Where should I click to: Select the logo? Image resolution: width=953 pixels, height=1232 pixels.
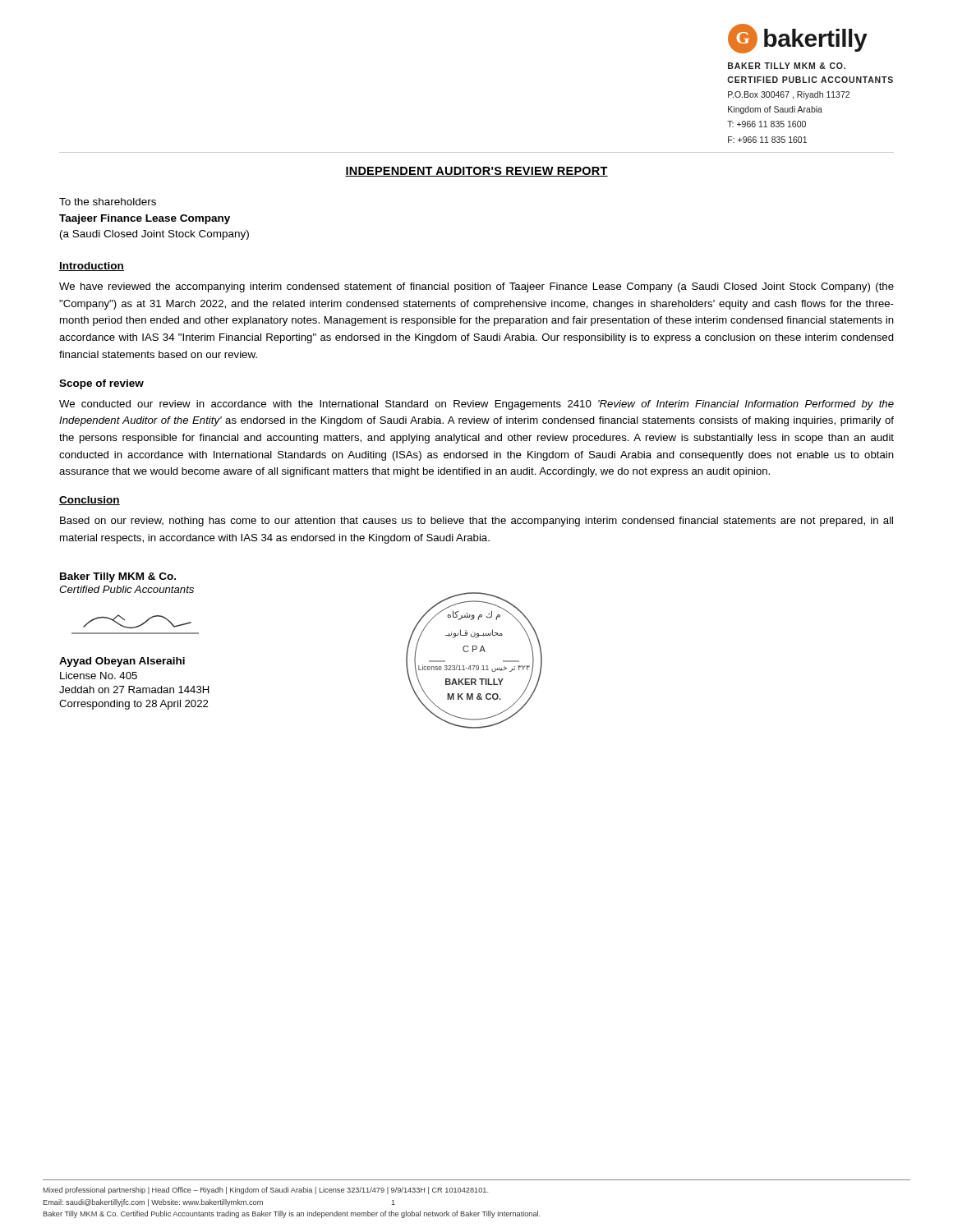[811, 85]
